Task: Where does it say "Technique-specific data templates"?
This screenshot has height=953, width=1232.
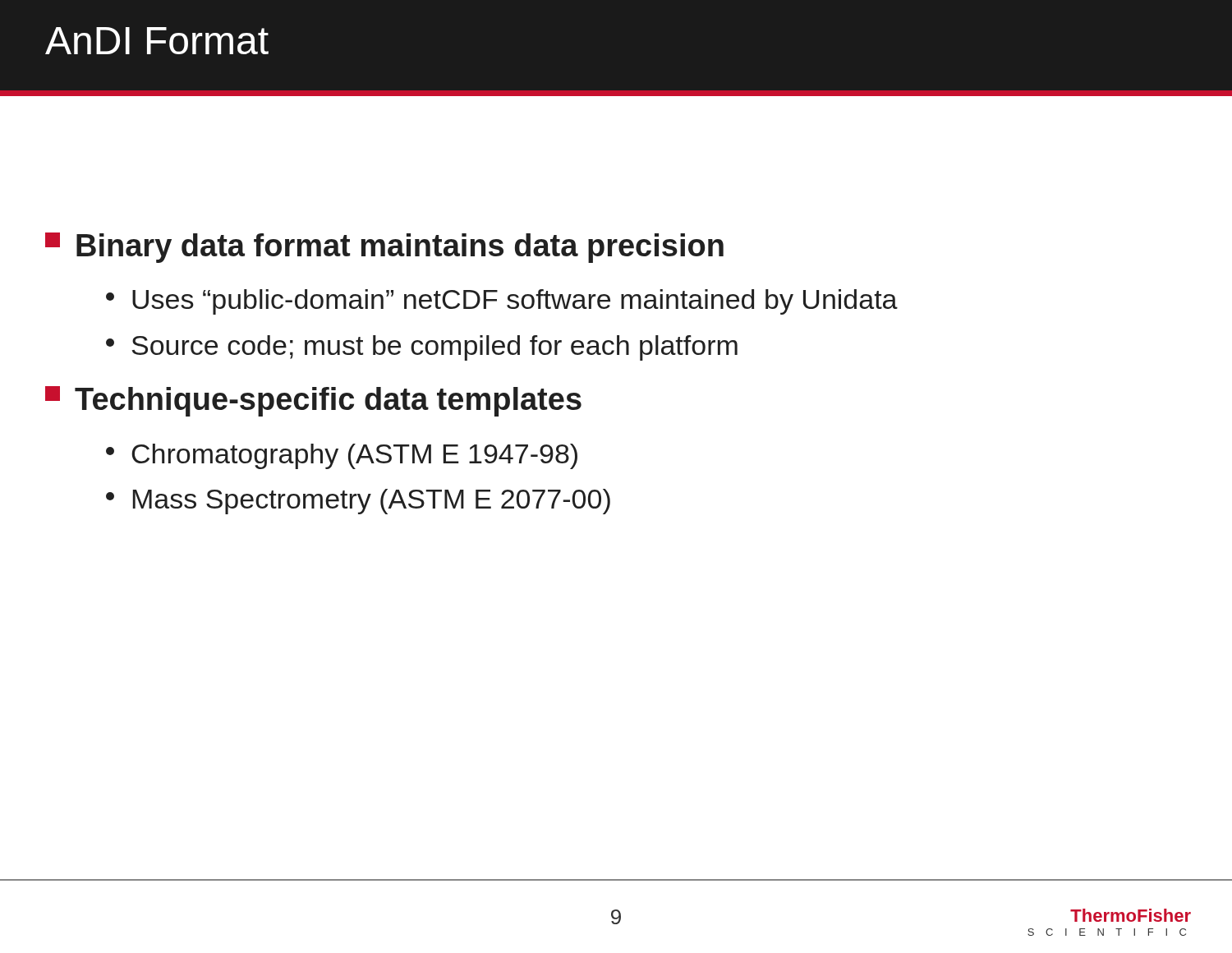Action: [314, 400]
